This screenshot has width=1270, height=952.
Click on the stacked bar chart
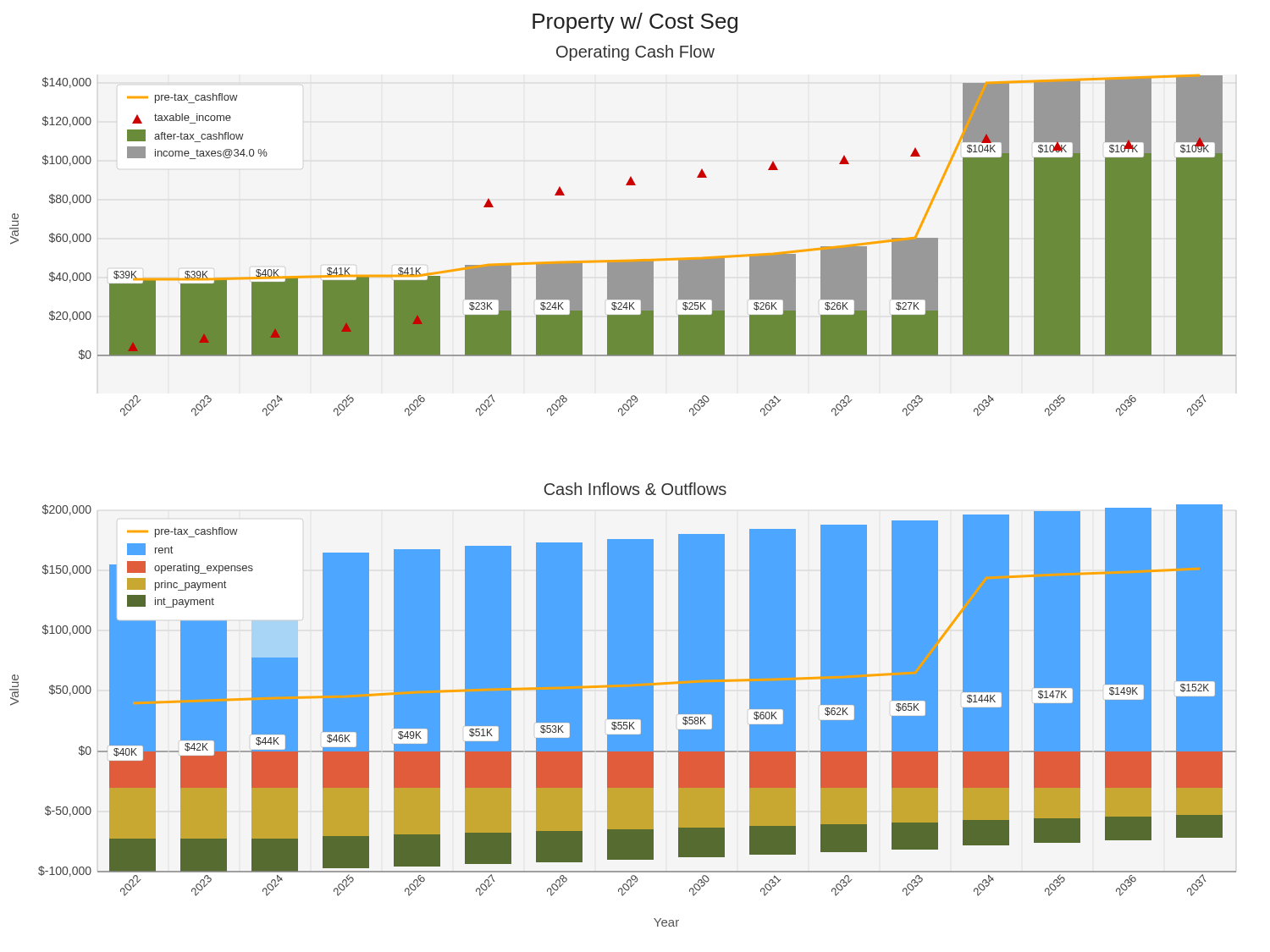coord(635,704)
